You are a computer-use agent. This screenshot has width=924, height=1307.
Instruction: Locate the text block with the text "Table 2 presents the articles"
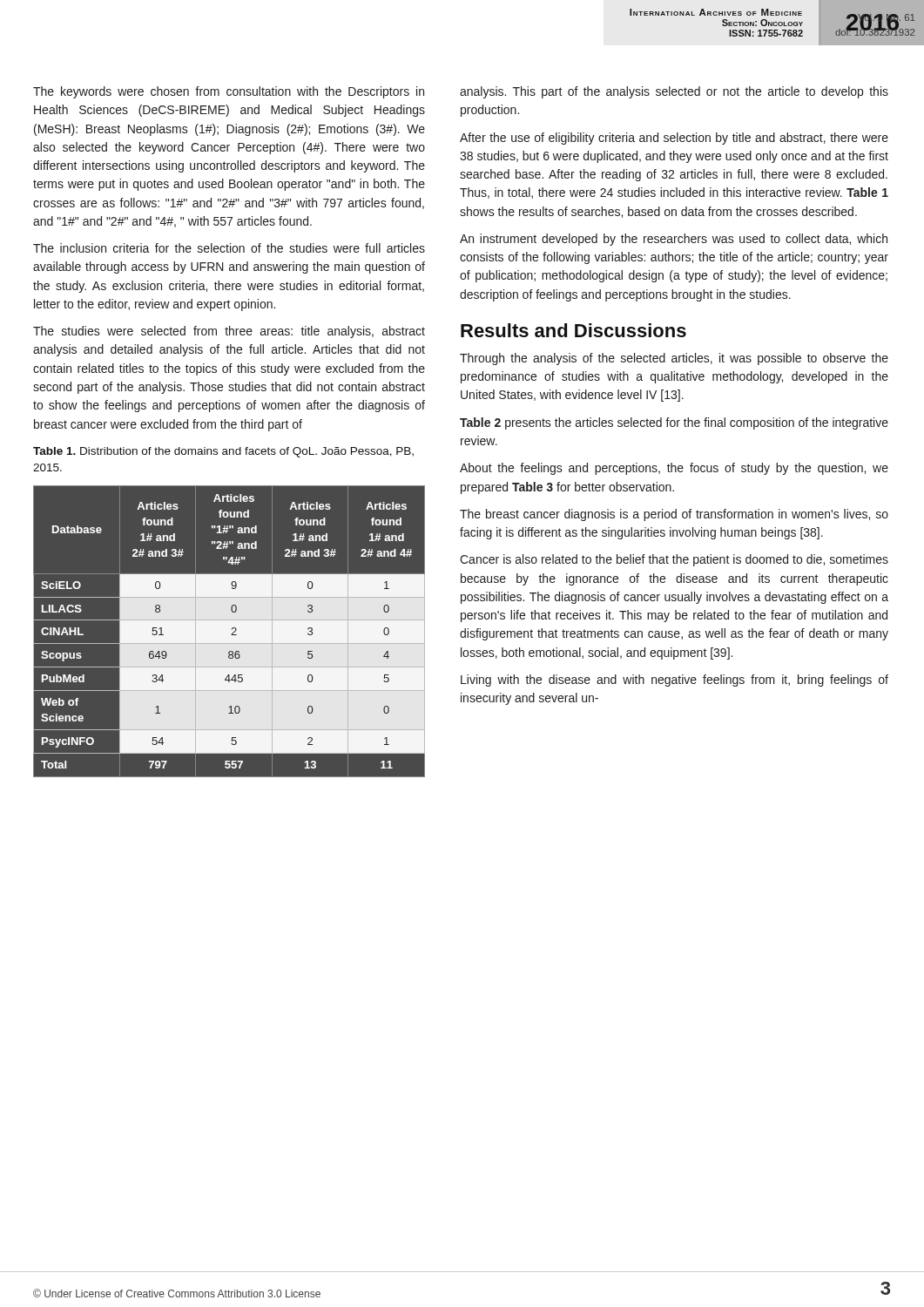click(x=674, y=432)
